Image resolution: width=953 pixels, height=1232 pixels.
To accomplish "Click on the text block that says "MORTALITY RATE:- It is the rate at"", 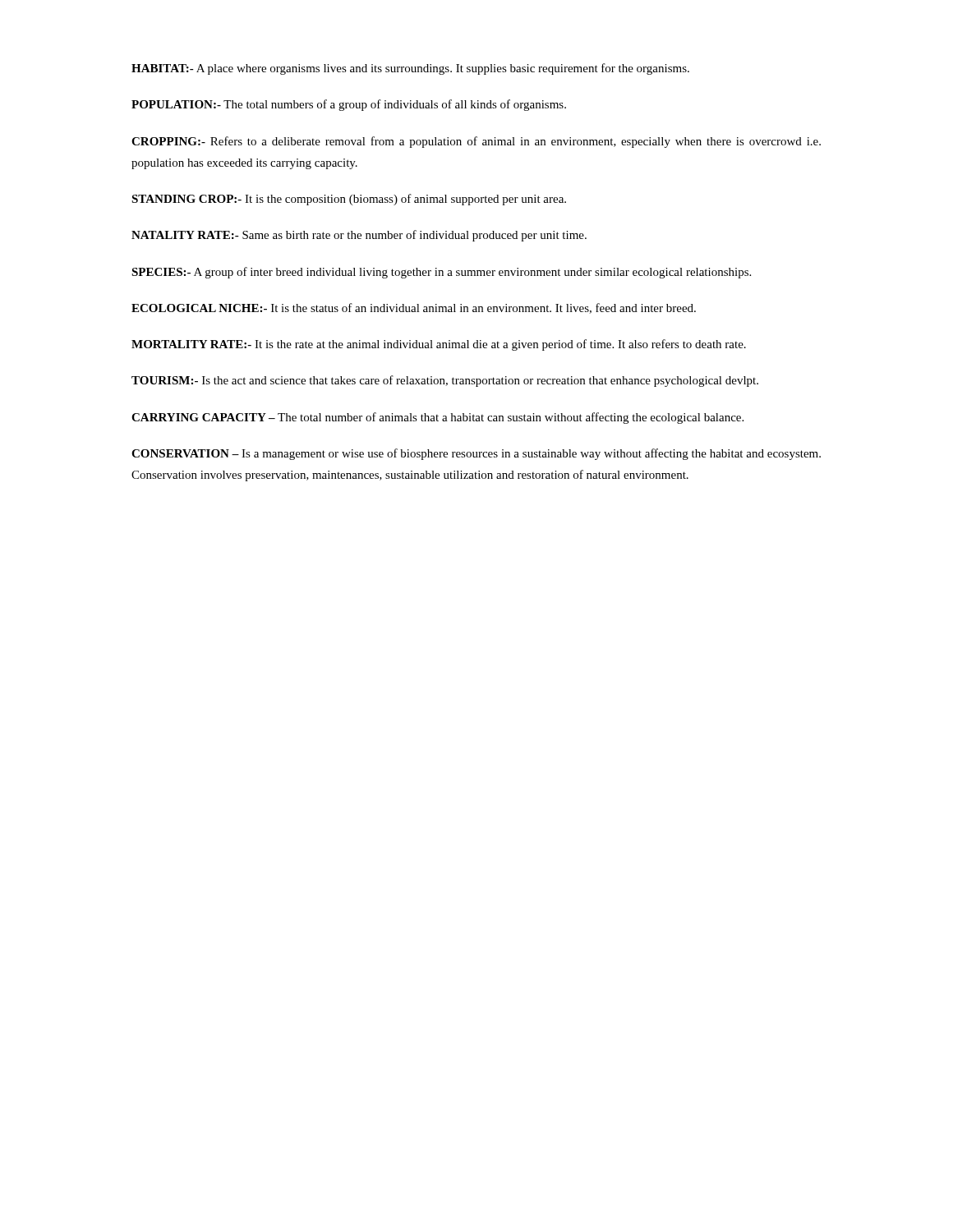I will (x=439, y=344).
